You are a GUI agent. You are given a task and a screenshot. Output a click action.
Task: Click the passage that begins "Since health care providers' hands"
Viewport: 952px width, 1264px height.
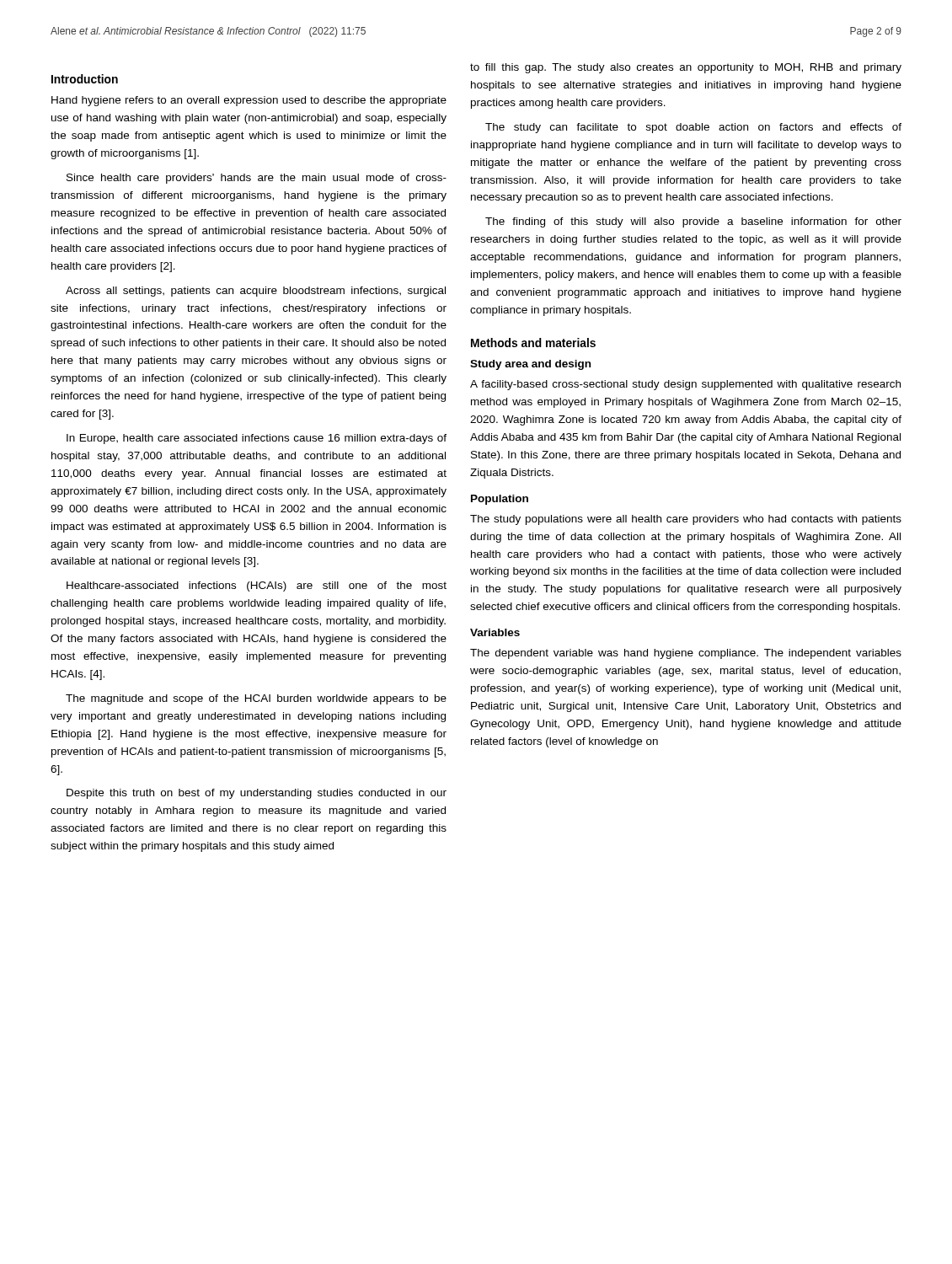point(249,222)
